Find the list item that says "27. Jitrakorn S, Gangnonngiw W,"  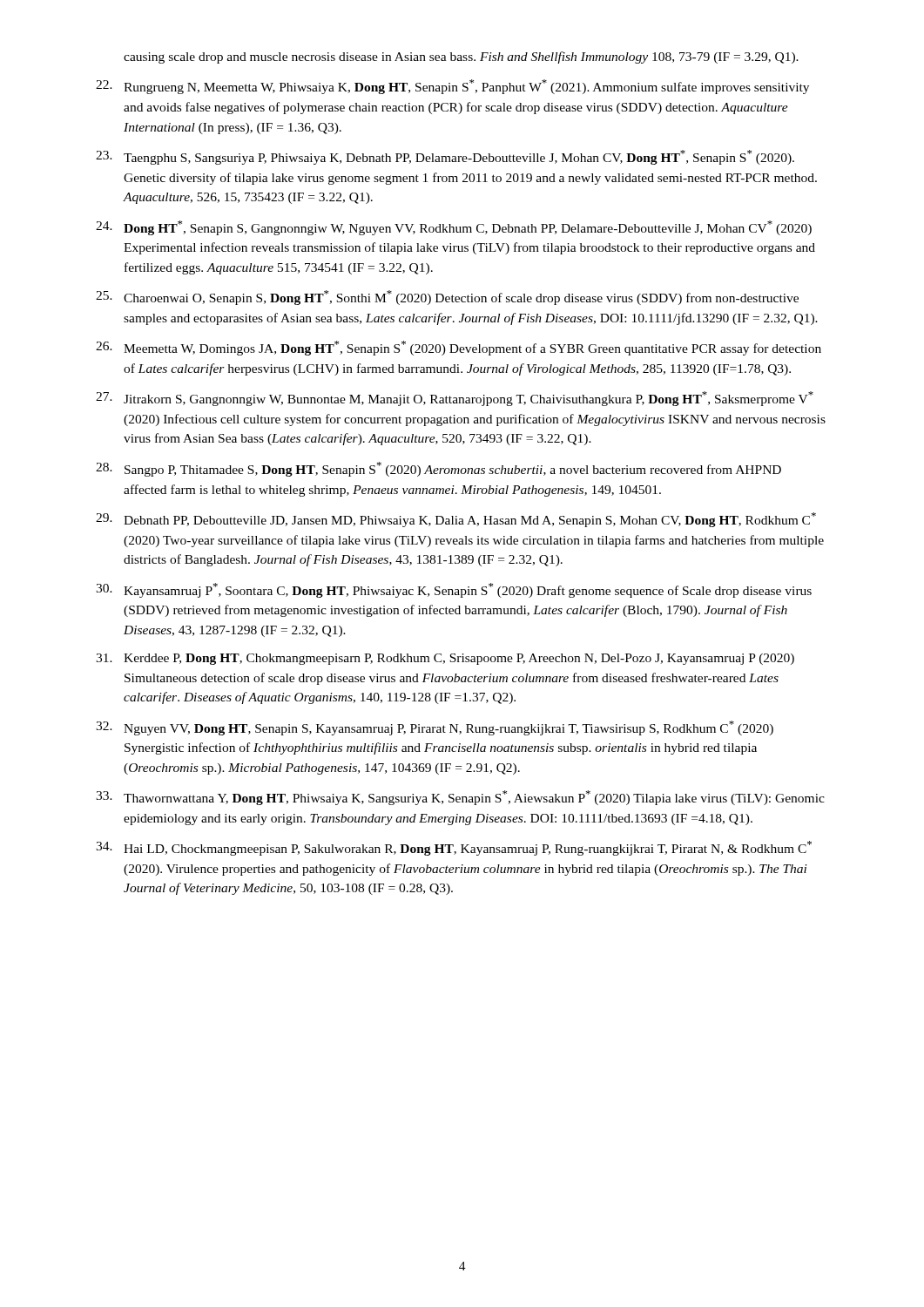pos(462,418)
